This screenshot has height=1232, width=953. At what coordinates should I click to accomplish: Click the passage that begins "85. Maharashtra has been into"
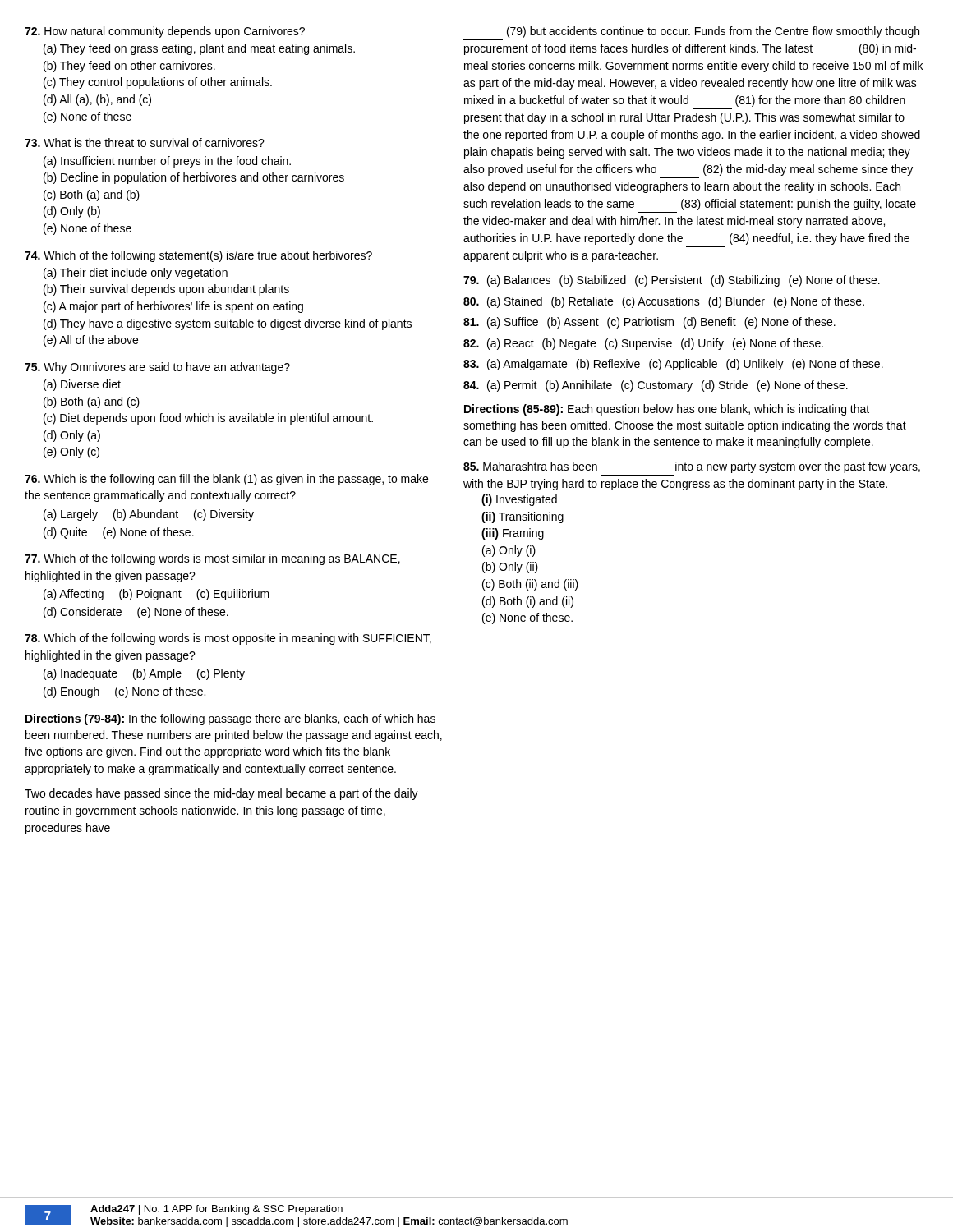[x=692, y=467]
